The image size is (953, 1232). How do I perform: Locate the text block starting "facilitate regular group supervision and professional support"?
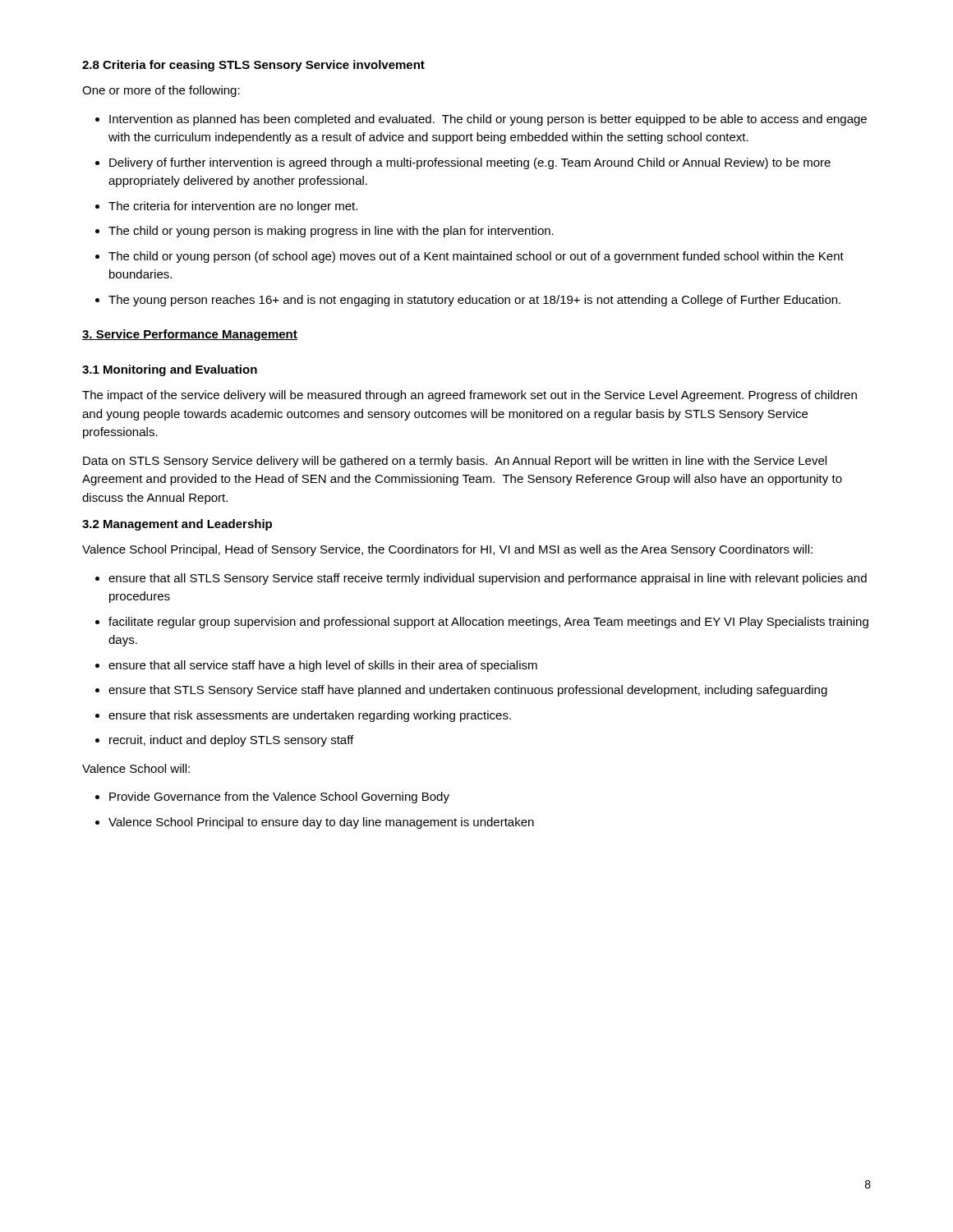coord(489,630)
